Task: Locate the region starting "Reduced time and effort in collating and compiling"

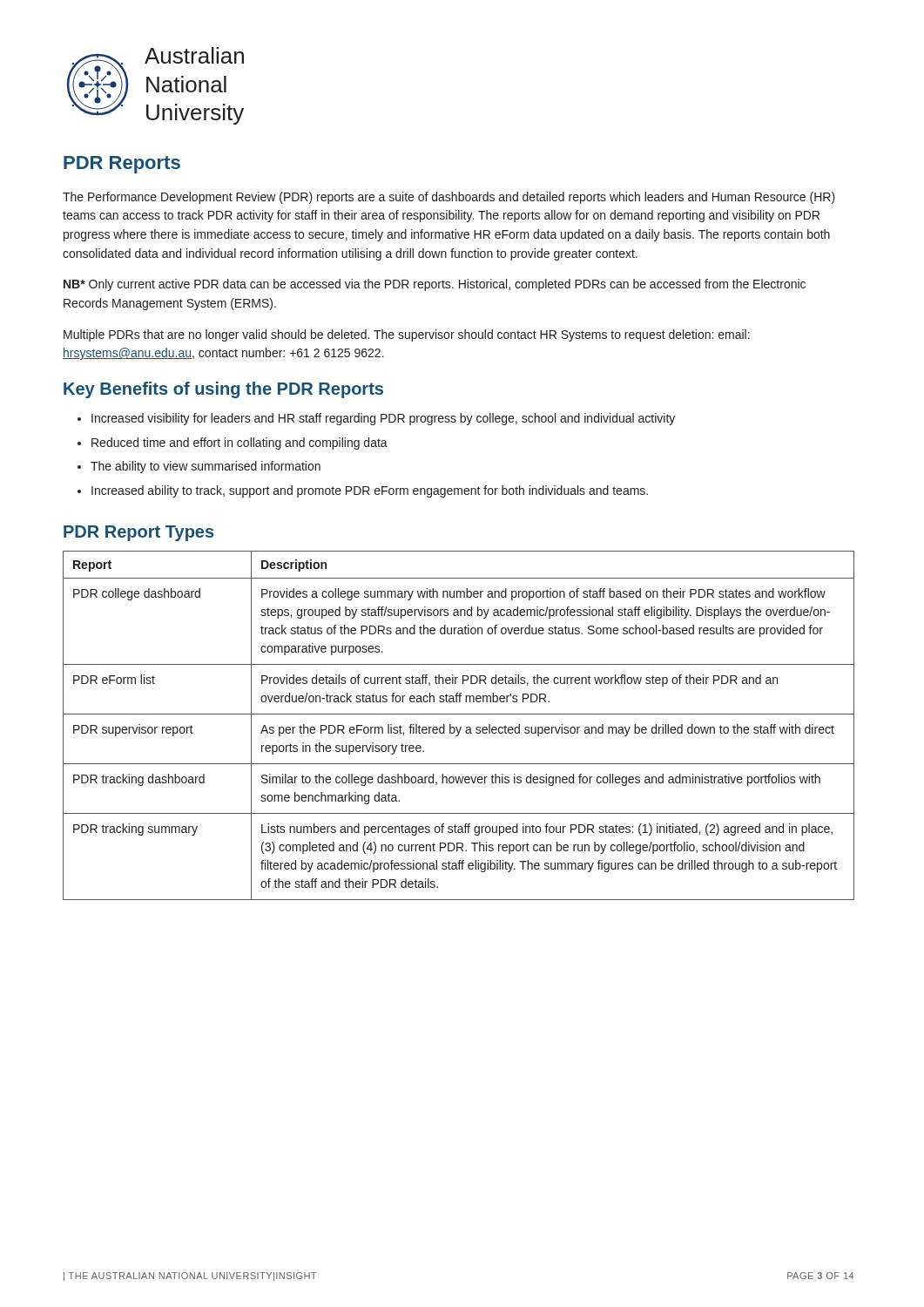Action: (x=239, y=442)
